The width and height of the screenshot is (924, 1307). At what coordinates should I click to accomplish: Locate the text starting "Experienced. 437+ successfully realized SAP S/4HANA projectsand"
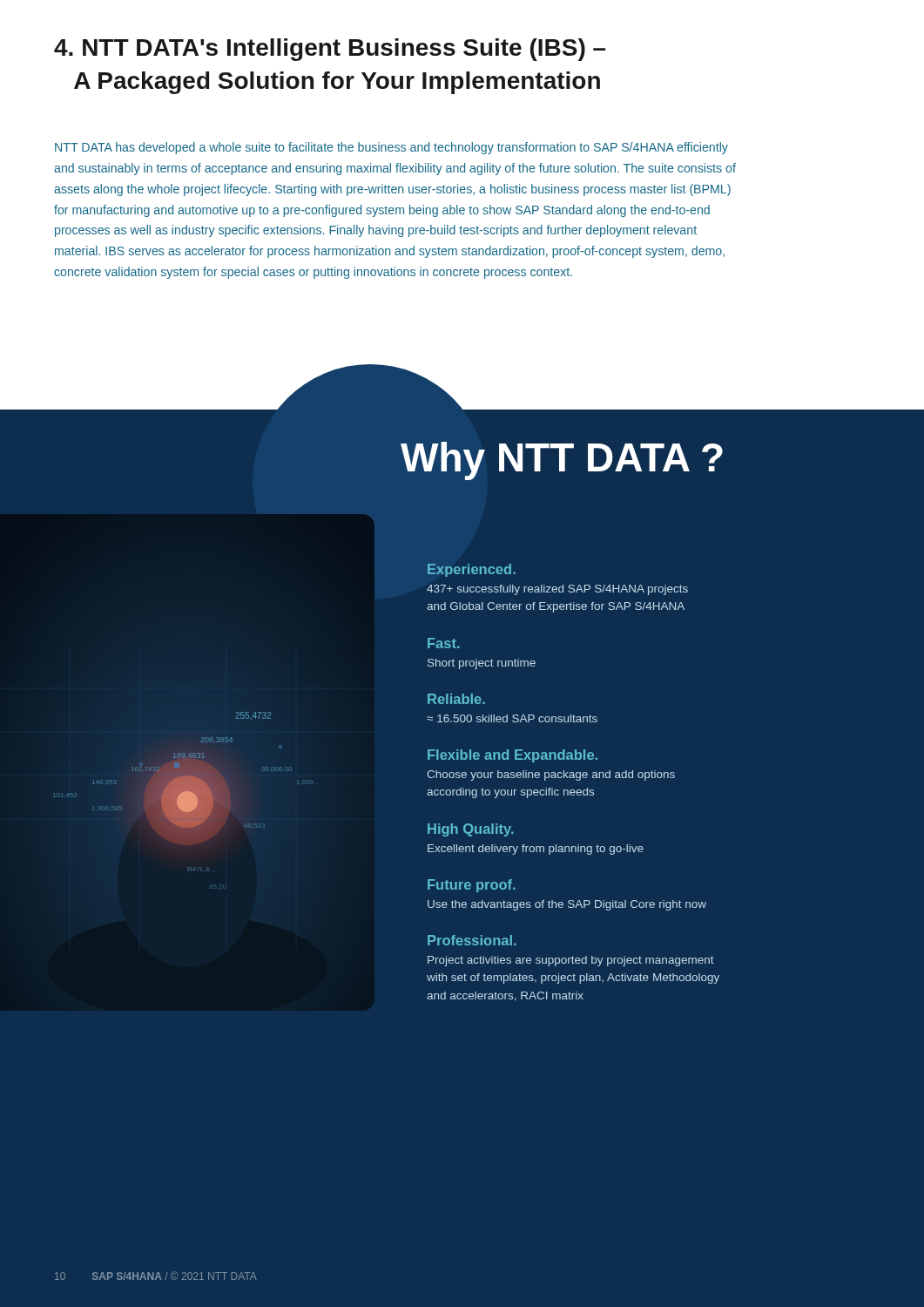click(658, 783)
